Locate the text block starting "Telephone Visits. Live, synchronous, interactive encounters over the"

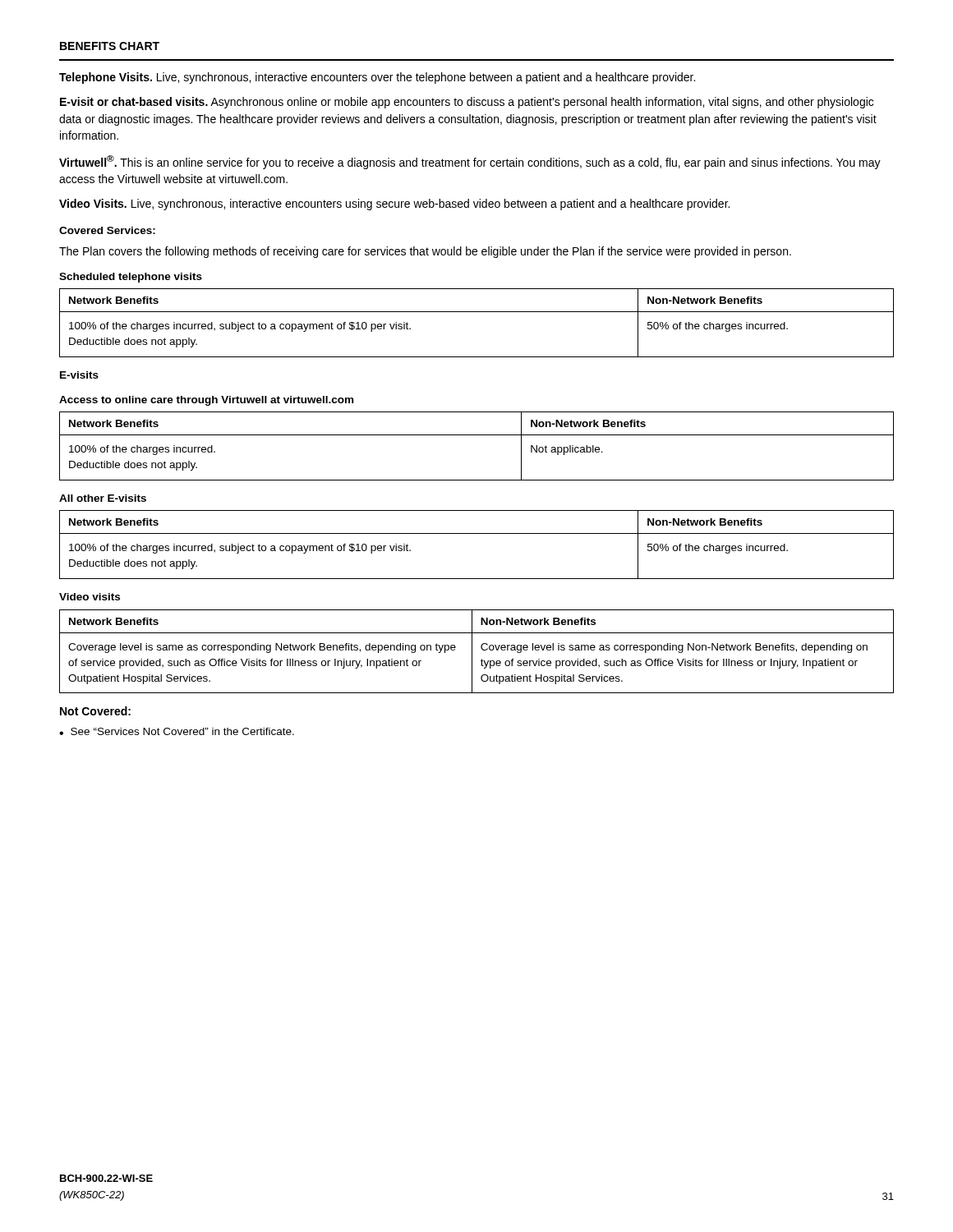[x=476, y=77]
